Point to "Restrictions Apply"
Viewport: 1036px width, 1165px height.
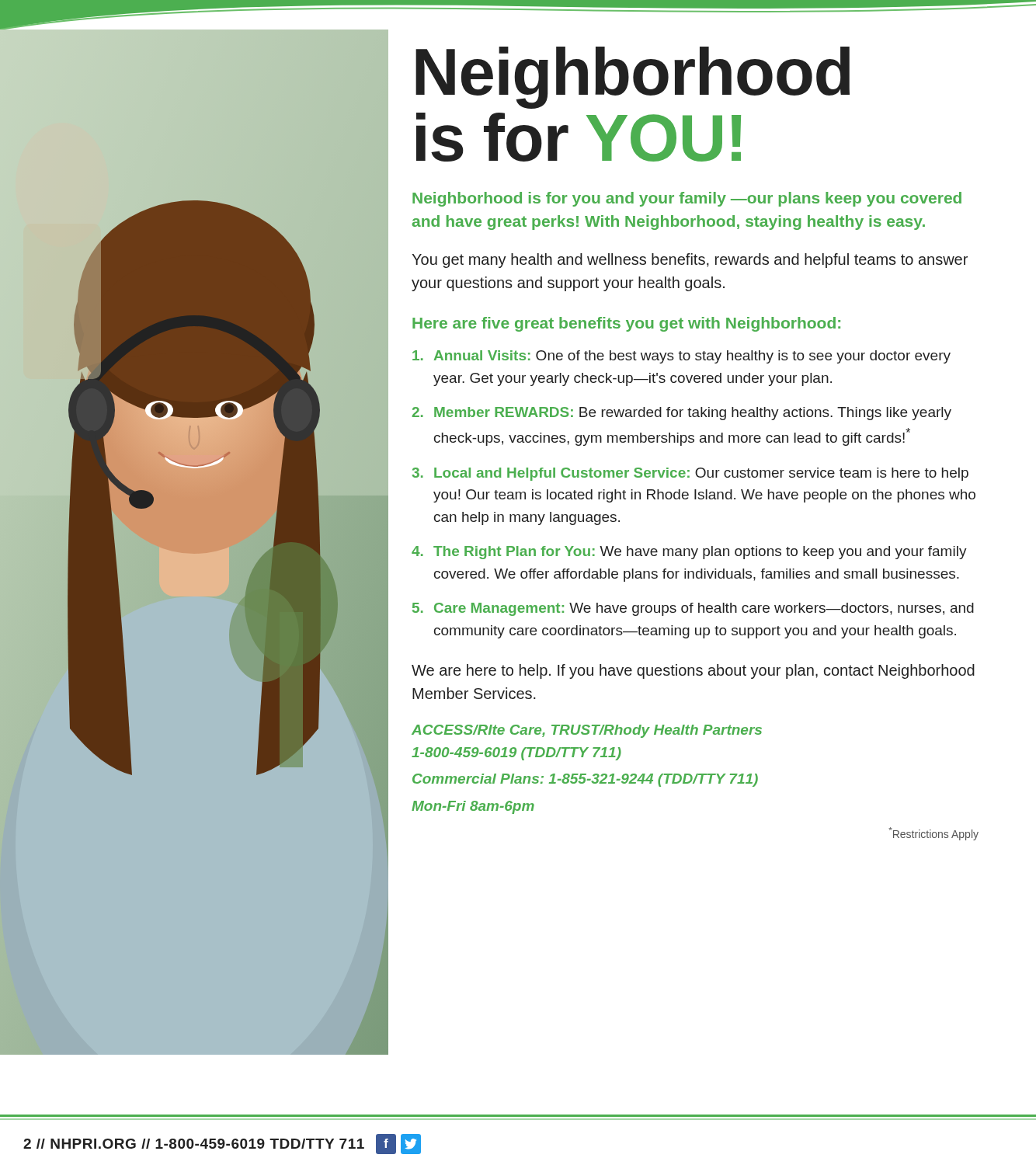coord(934,833)
